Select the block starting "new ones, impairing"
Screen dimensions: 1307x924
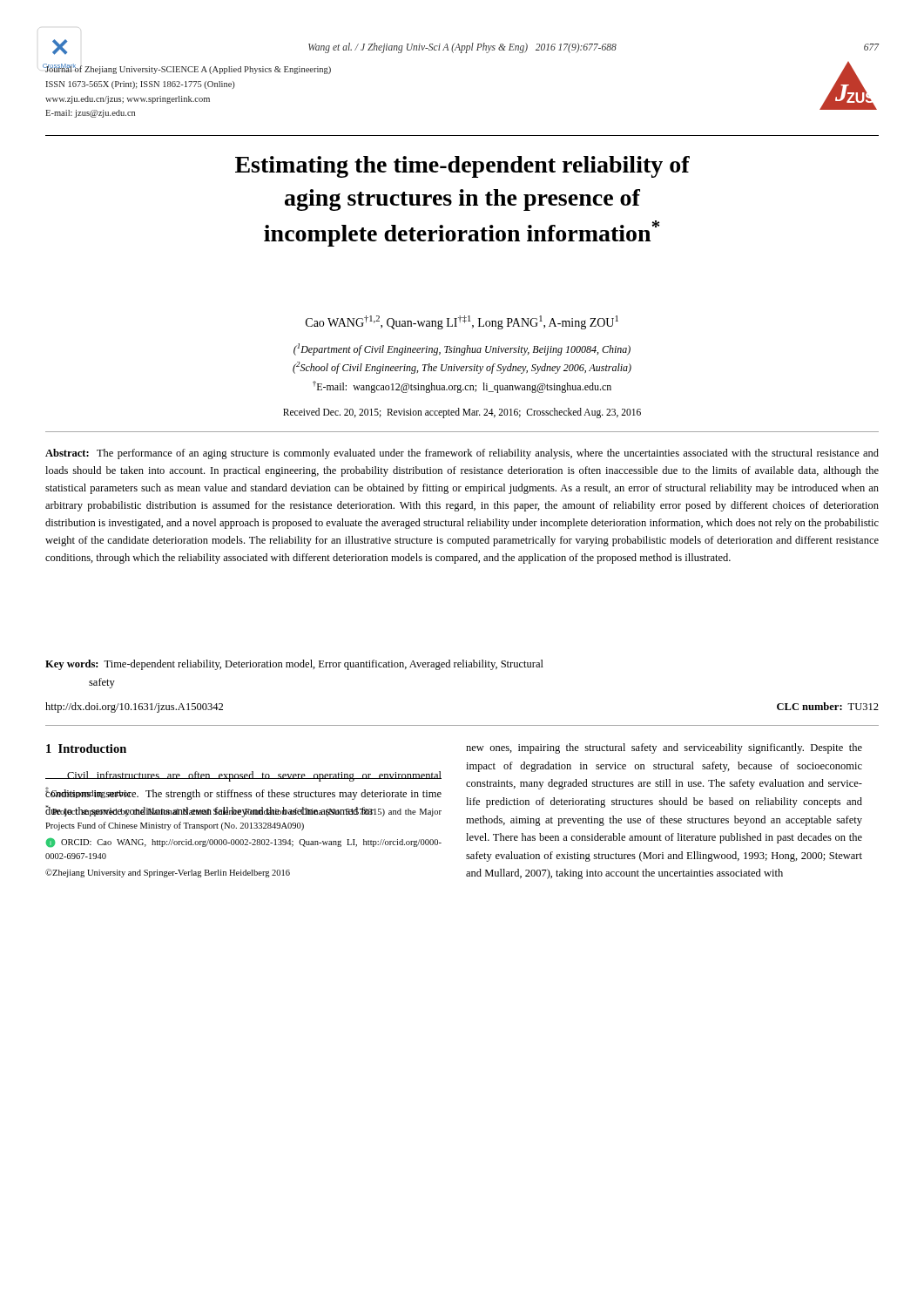(x=664, y=811)
